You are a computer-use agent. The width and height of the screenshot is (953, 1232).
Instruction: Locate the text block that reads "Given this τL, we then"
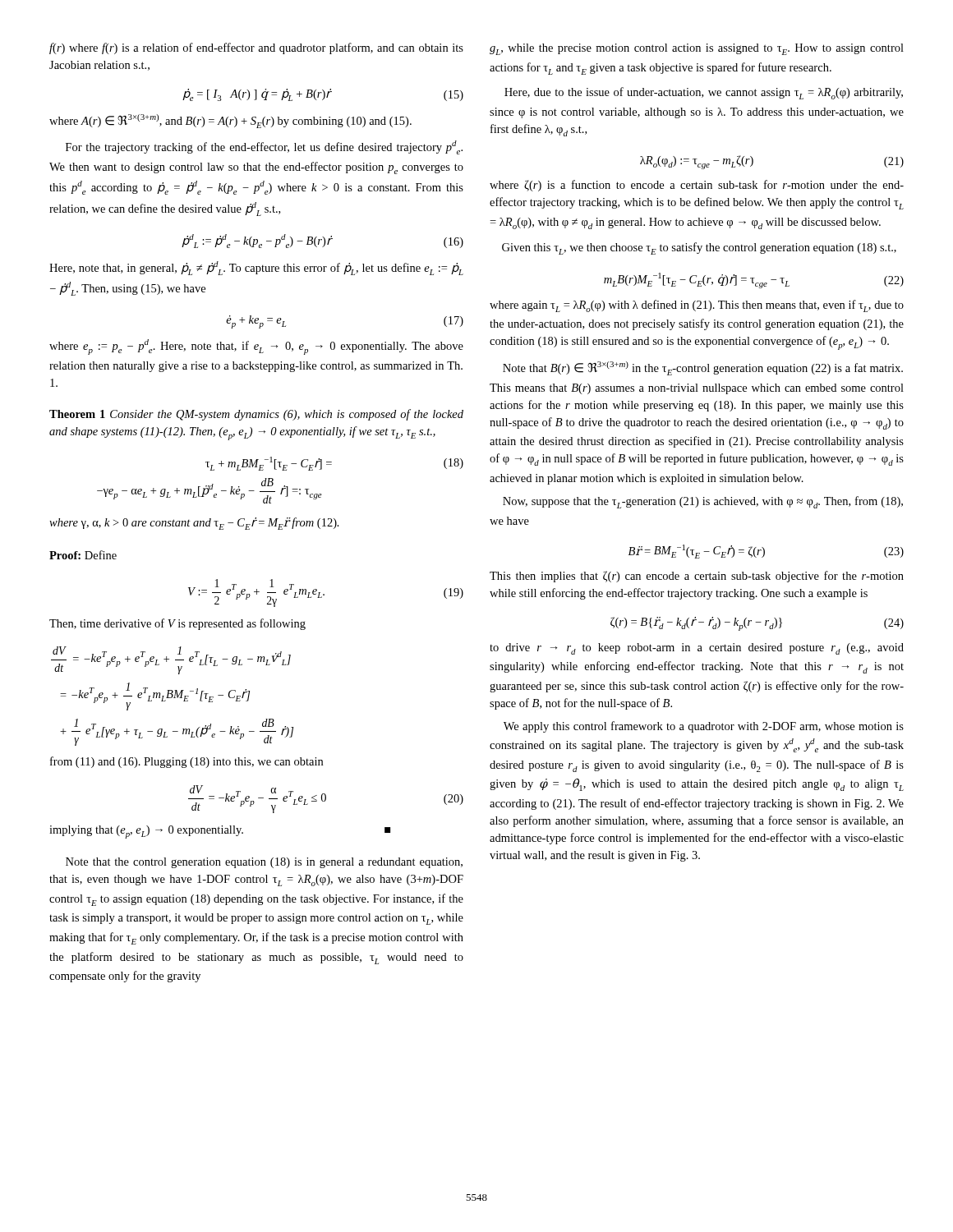pos(693,248)
